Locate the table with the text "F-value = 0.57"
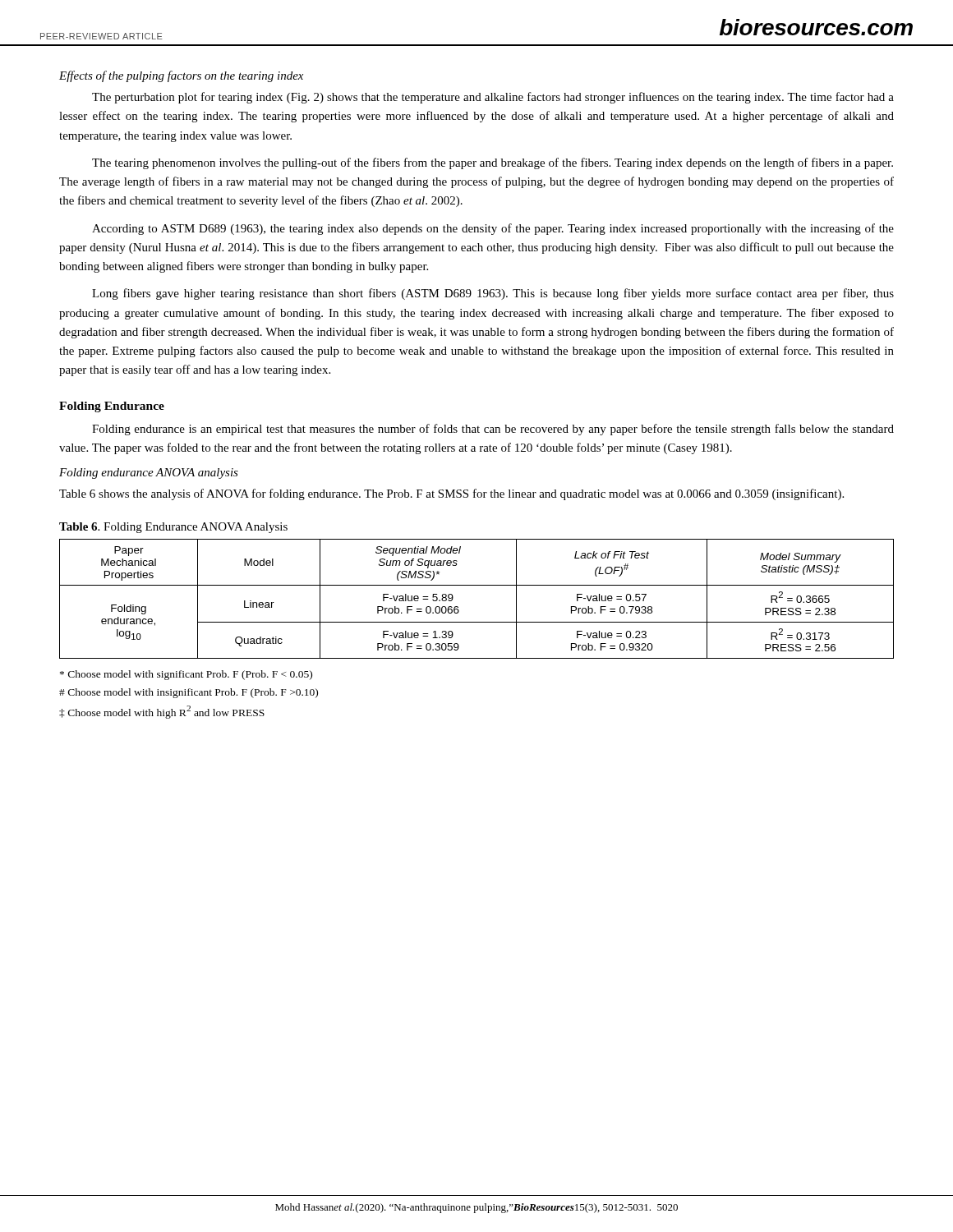Screen dimensions: 1232x953 pos(476,599)
